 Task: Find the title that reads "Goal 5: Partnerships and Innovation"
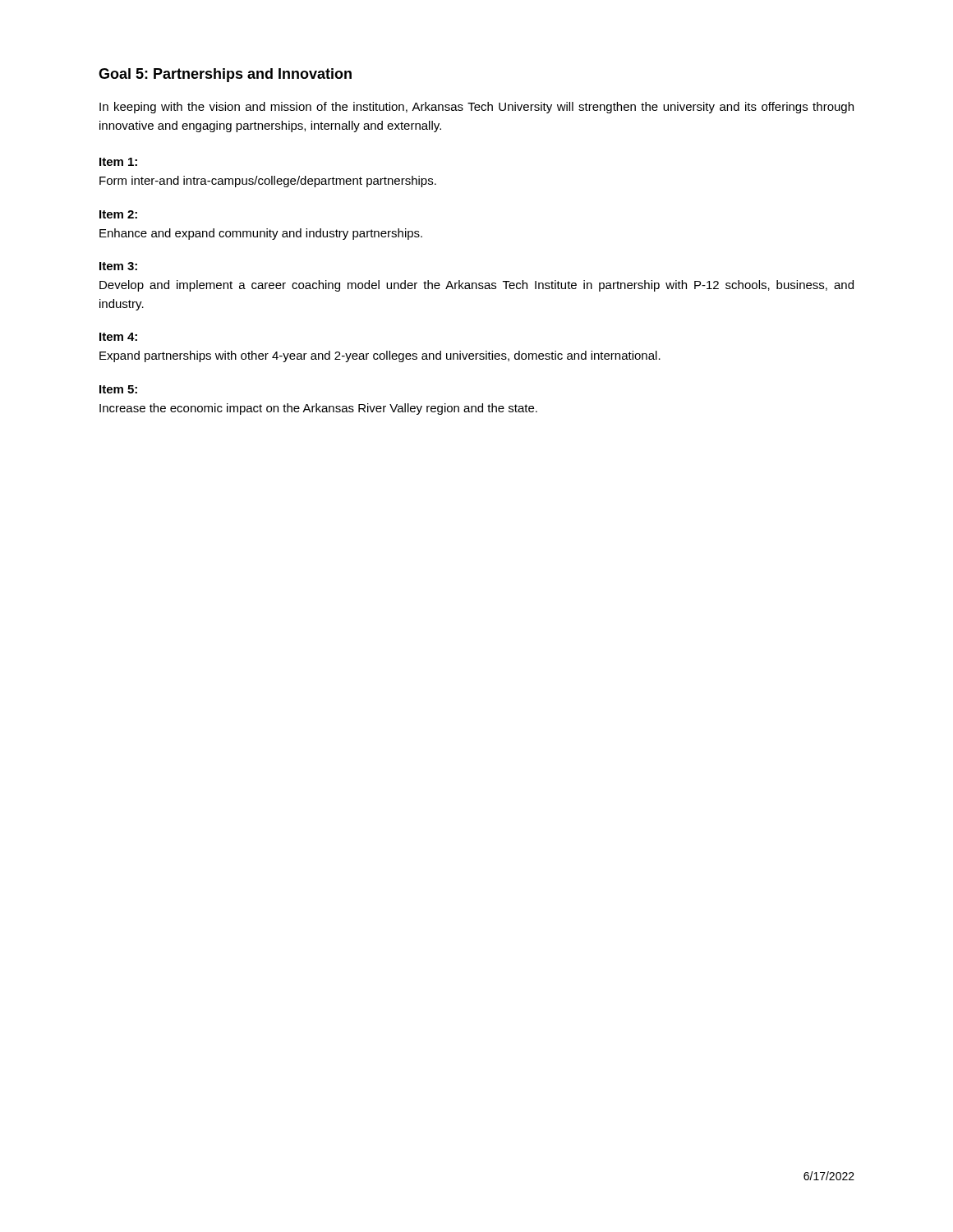[226, 74]
